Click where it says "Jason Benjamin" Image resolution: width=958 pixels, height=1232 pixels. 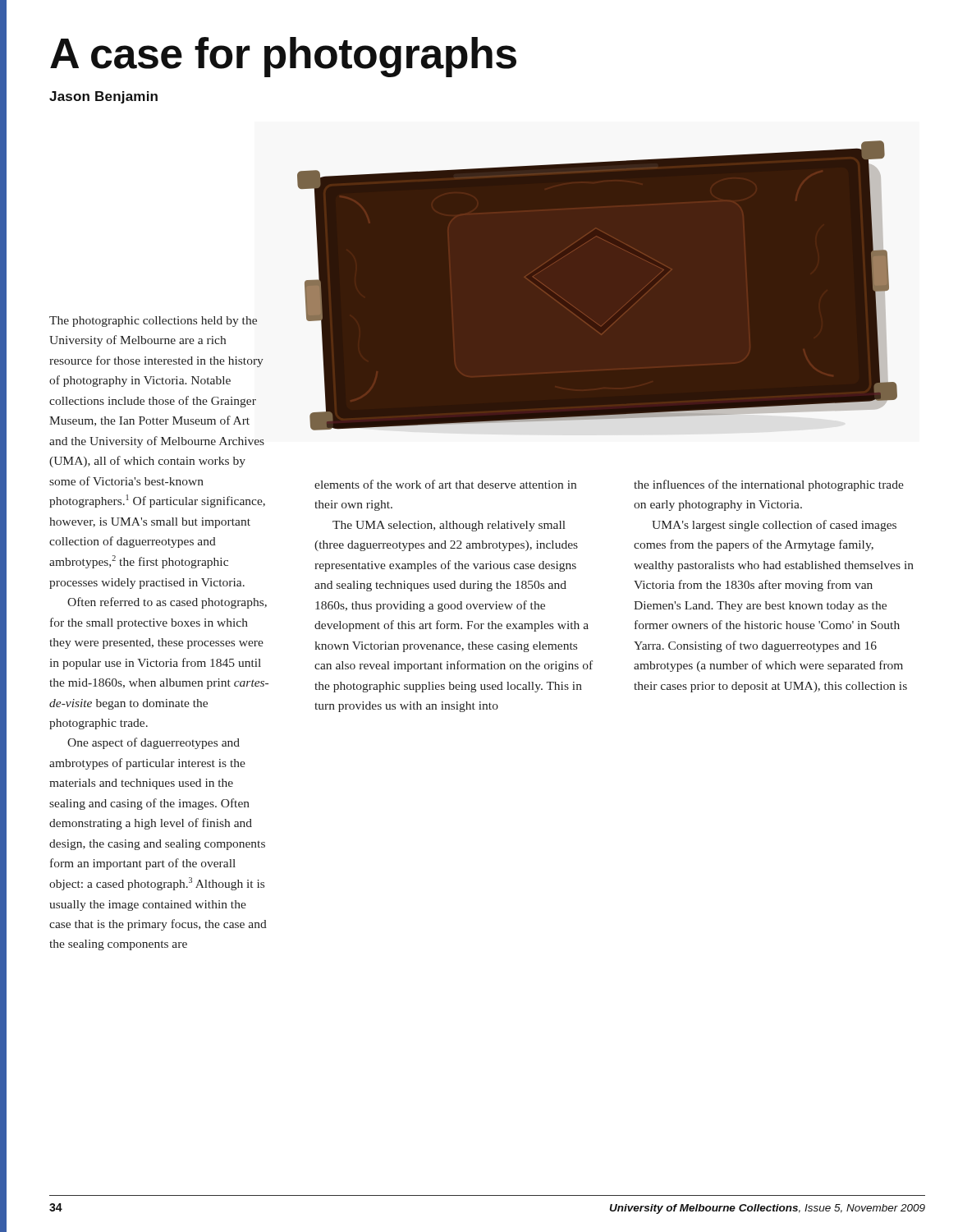[103, 97]
